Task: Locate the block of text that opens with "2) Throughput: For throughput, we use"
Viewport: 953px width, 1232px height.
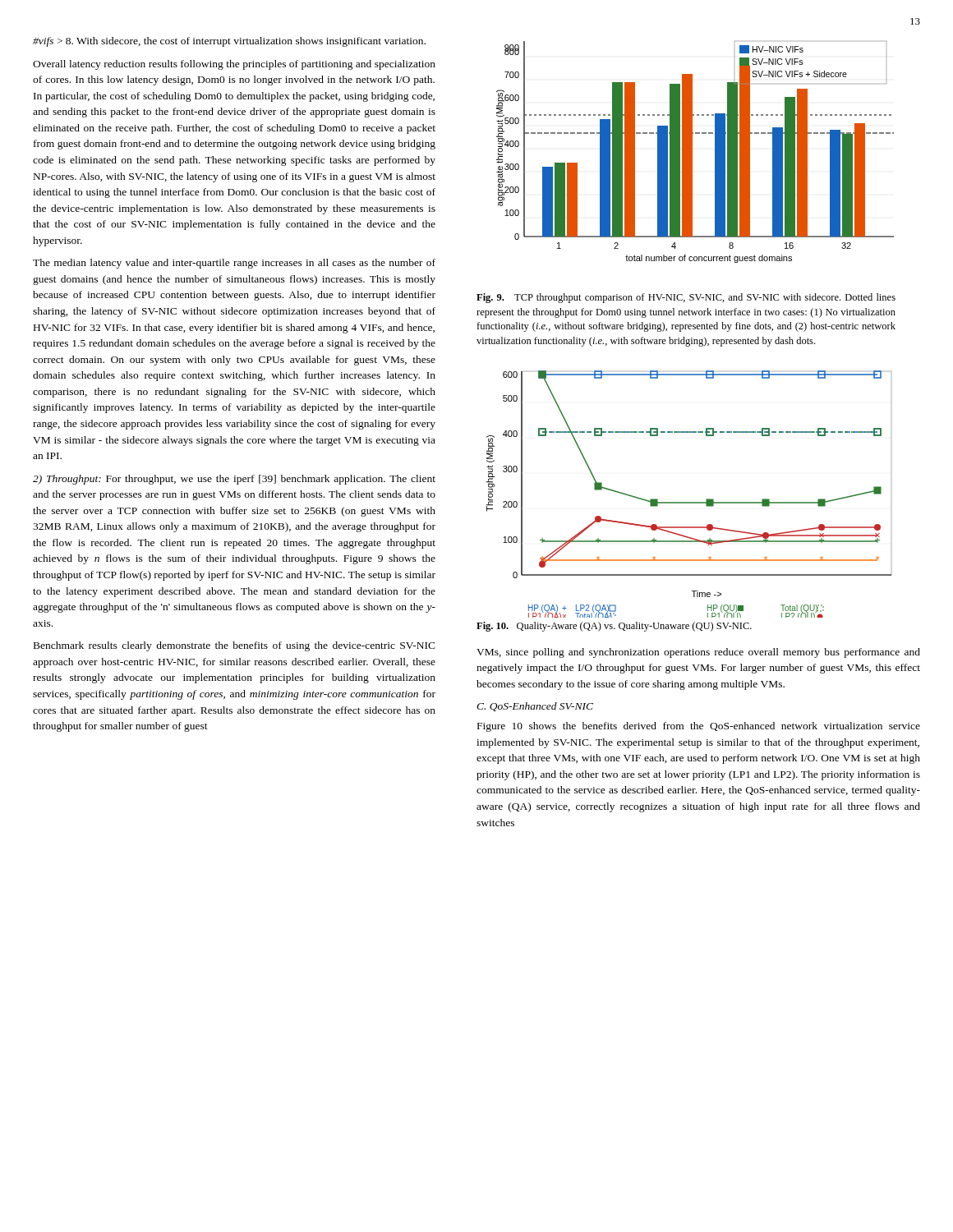Action: (x=234, y=550)
